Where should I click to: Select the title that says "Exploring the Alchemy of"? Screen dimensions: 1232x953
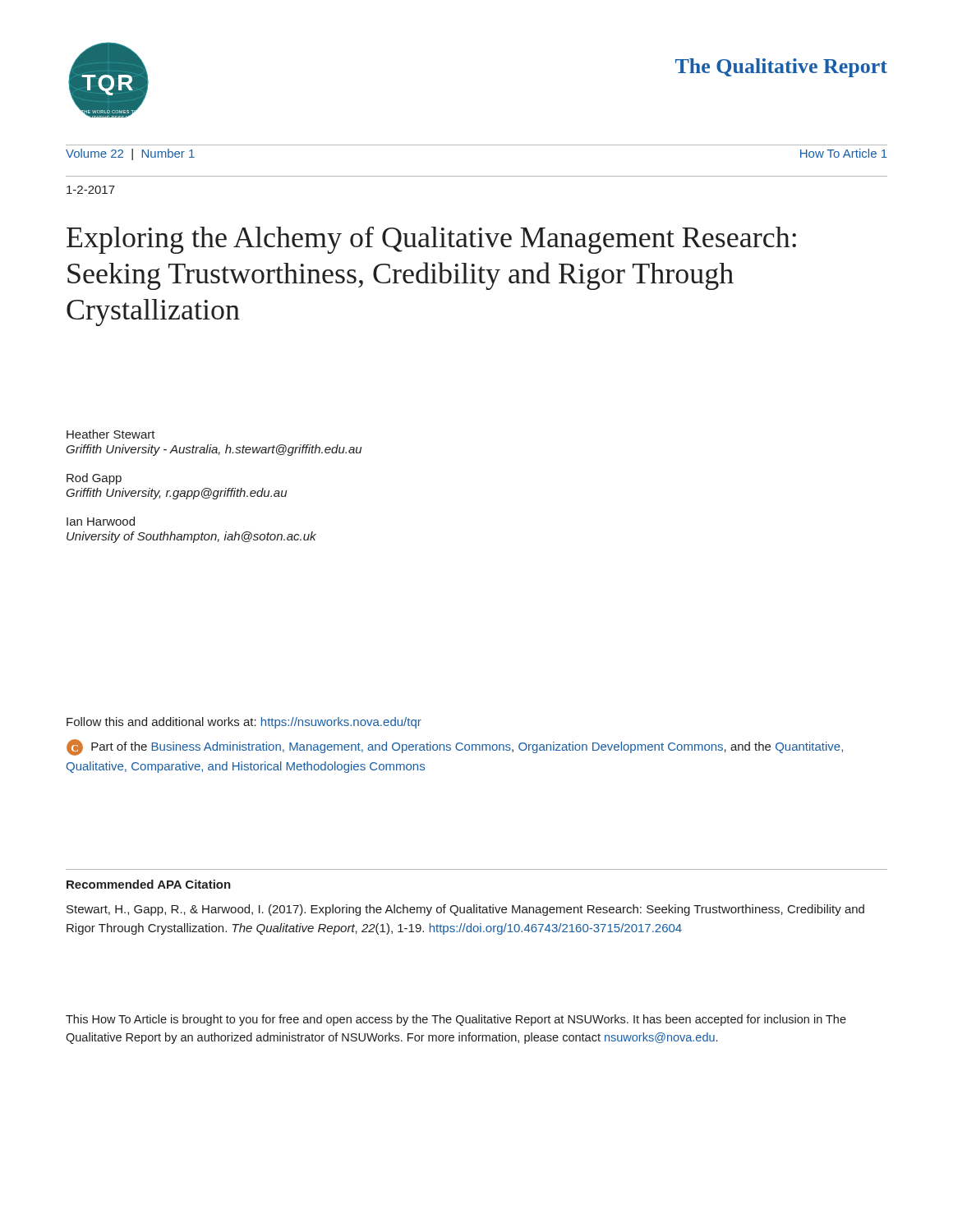click(432, 273)
